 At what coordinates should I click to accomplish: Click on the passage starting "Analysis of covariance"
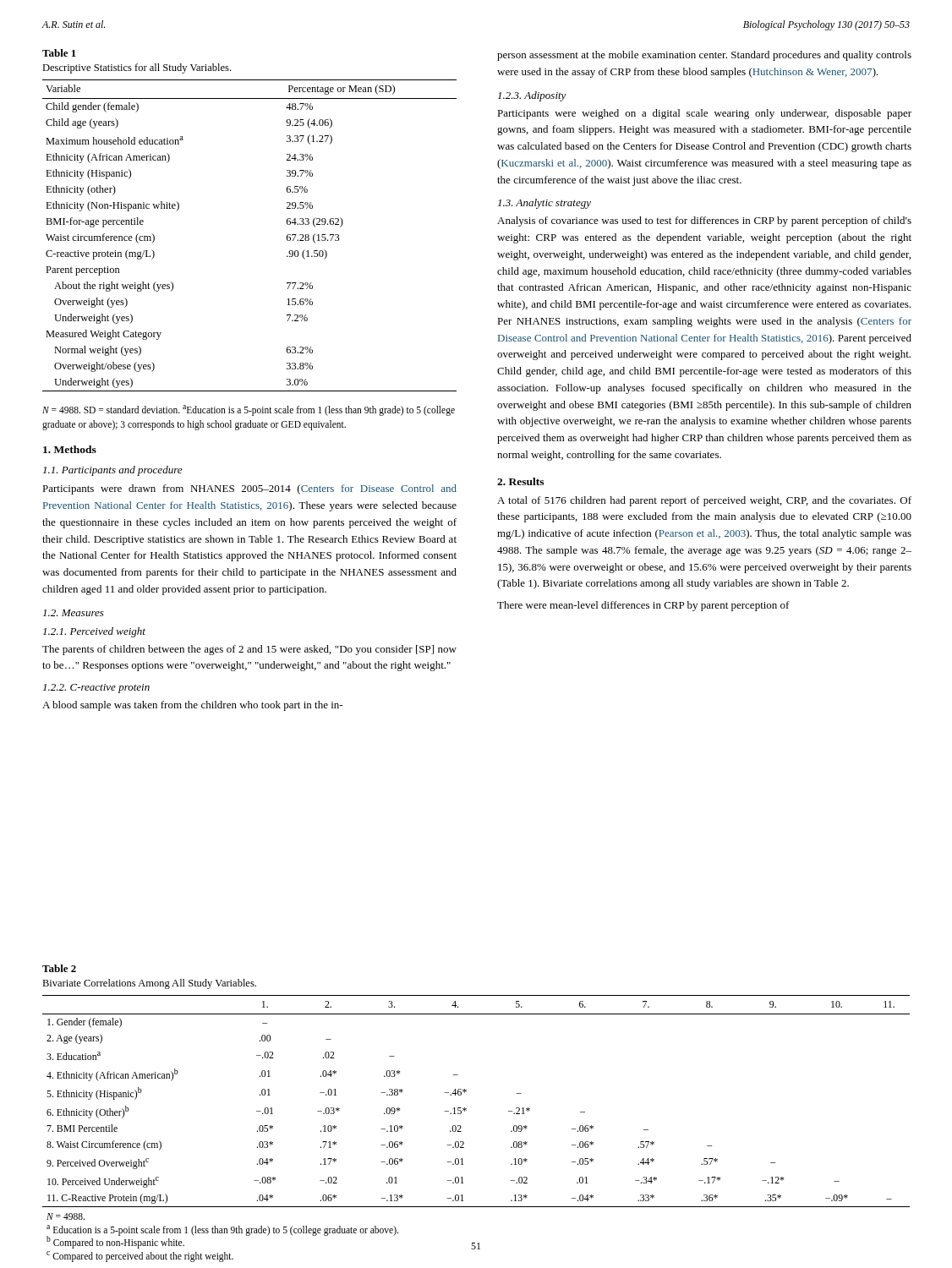tap(704, 337)
